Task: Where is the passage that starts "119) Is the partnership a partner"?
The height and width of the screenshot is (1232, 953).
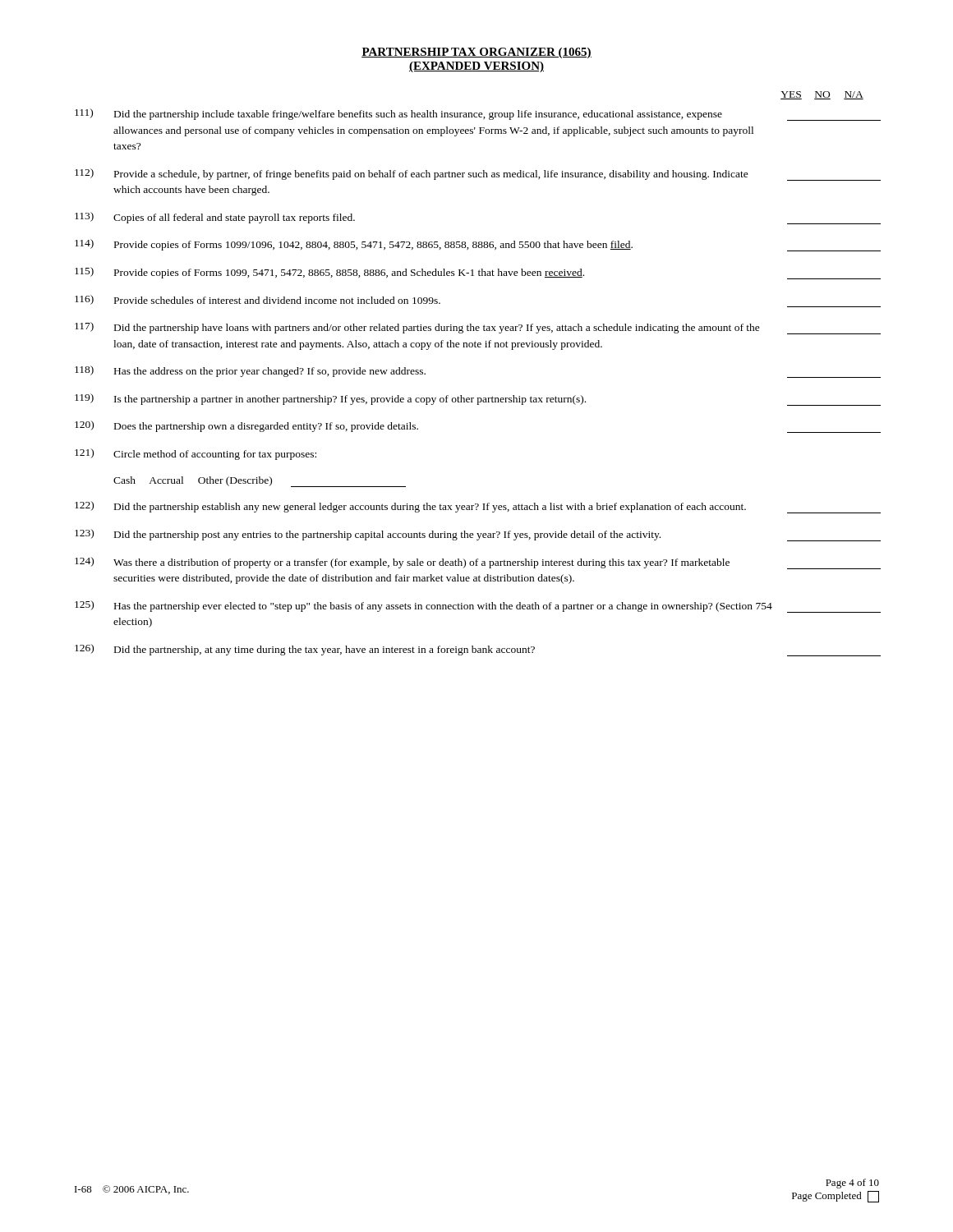Action: pyautogui.click(x=476, y=399)
